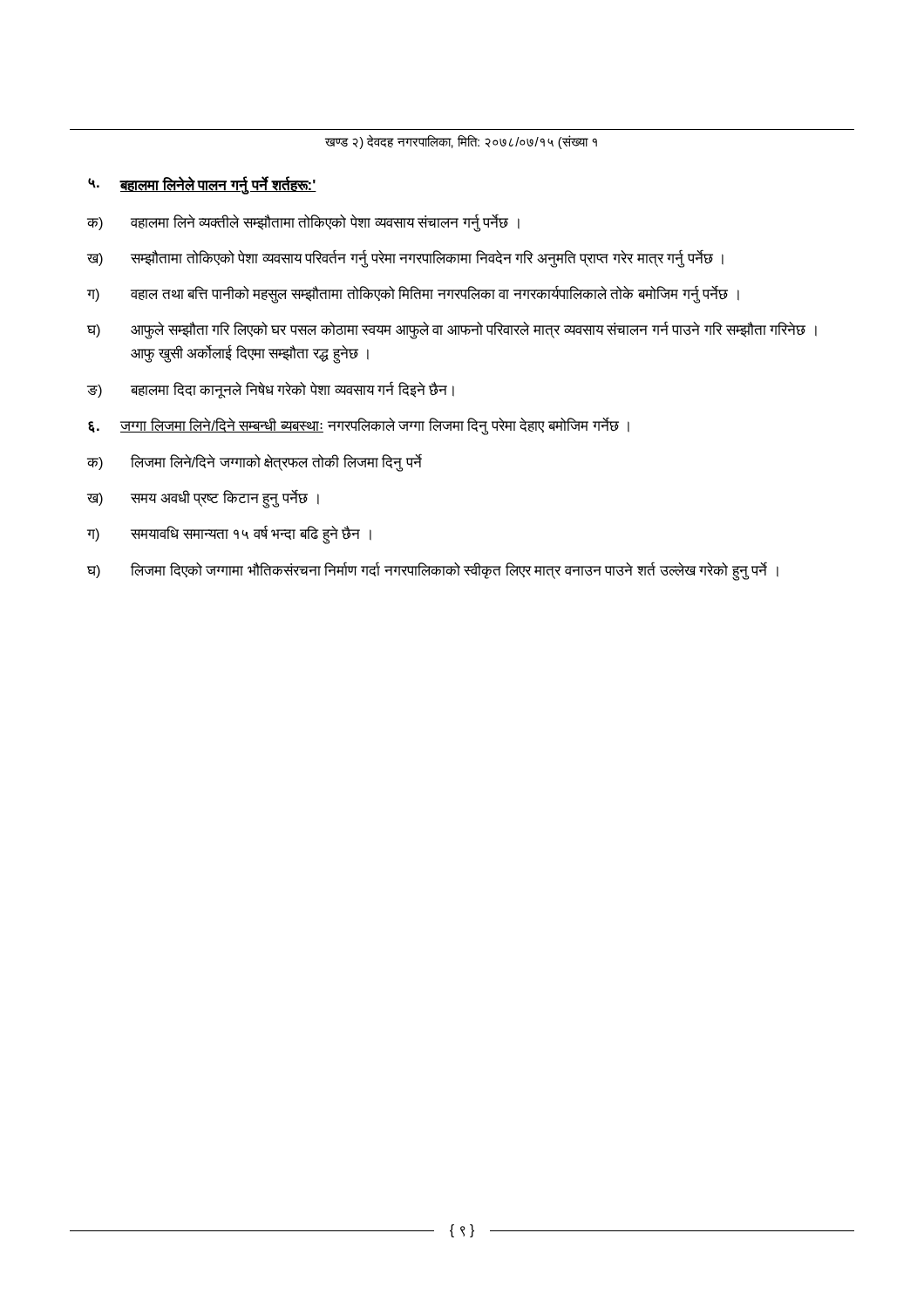The width and height of the screenshot is (924, 1308).
Task: Find the block on this page that starts "ख) समय अवधी प्रष्ट"
Action: tap(203, 499)
